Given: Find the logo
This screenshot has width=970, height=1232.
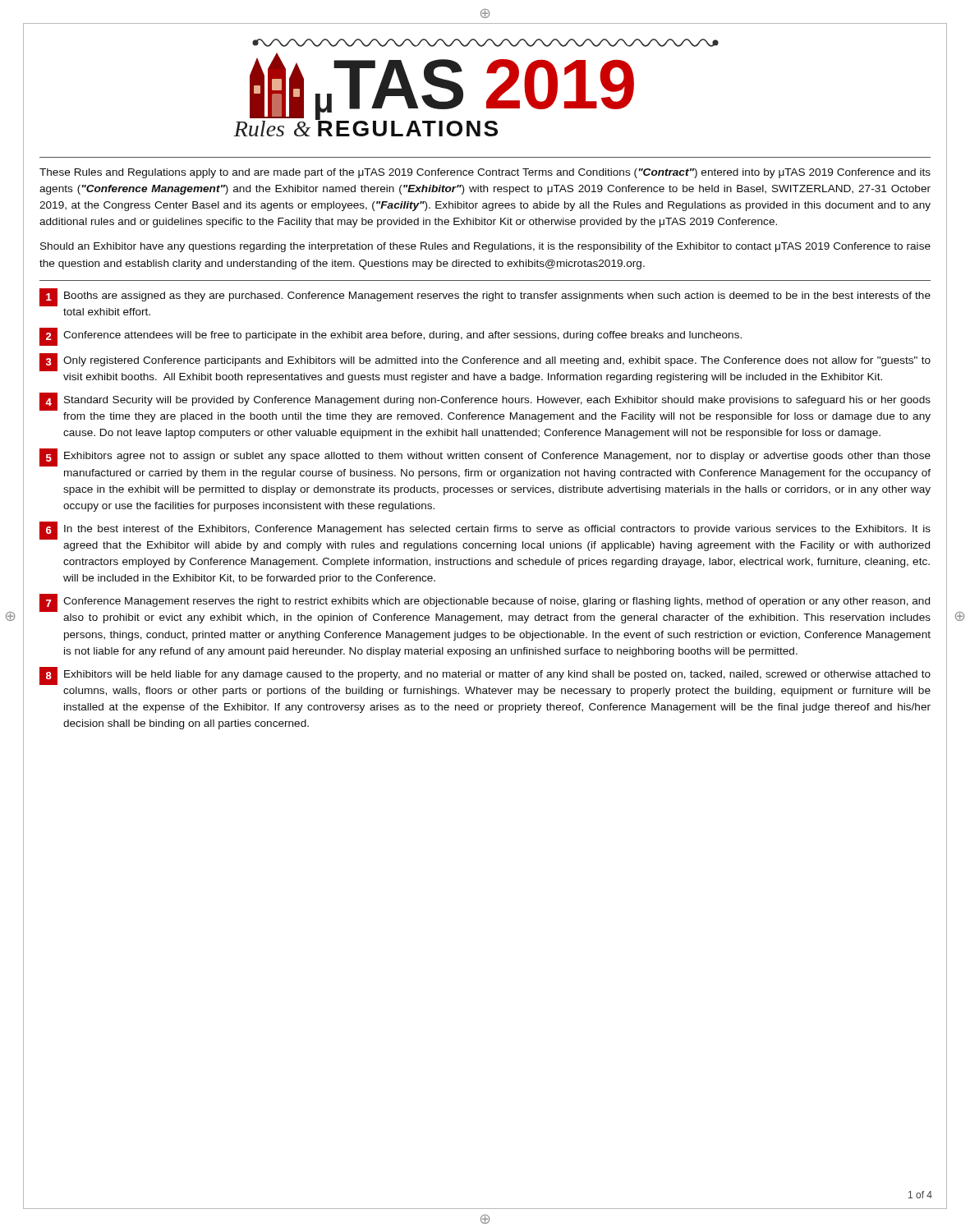Looking at the screenshot, I should (x=485, y=87).
